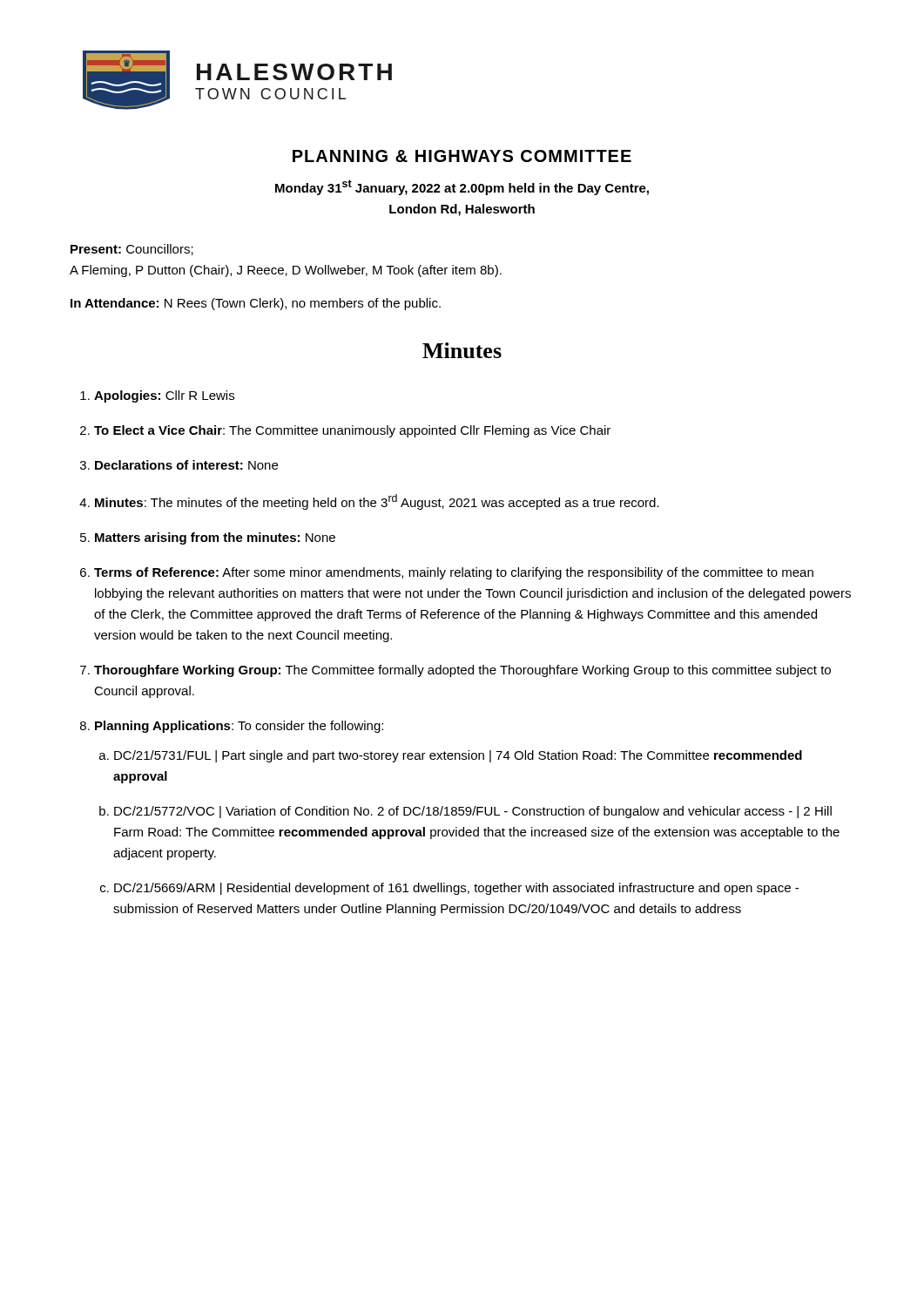Find the element starting "Planning Applications: To"
The height and width of the screenshot is (1307, 924).
474,819
